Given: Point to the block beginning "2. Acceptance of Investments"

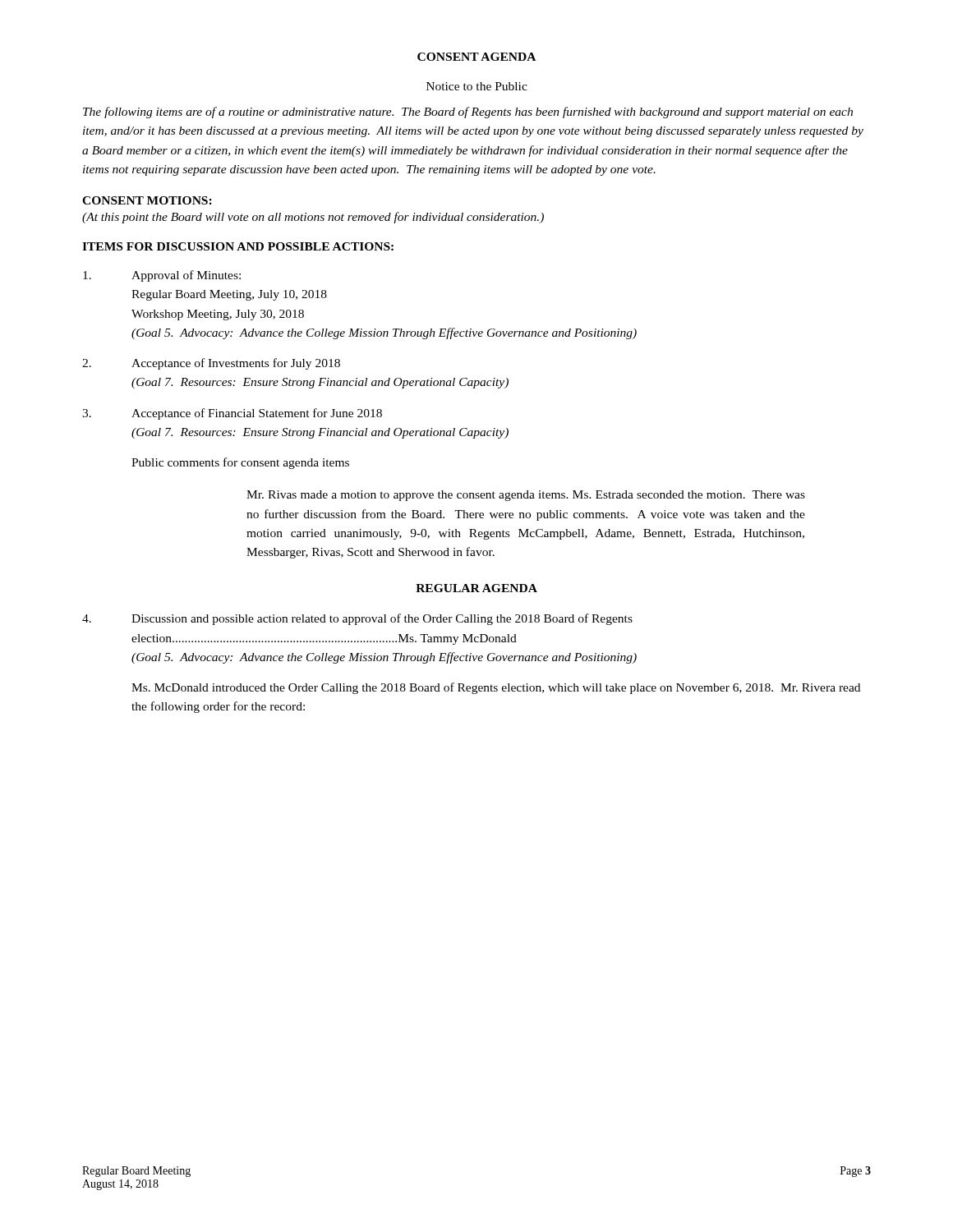Looking at the screenshot, I should pos(476,372).
